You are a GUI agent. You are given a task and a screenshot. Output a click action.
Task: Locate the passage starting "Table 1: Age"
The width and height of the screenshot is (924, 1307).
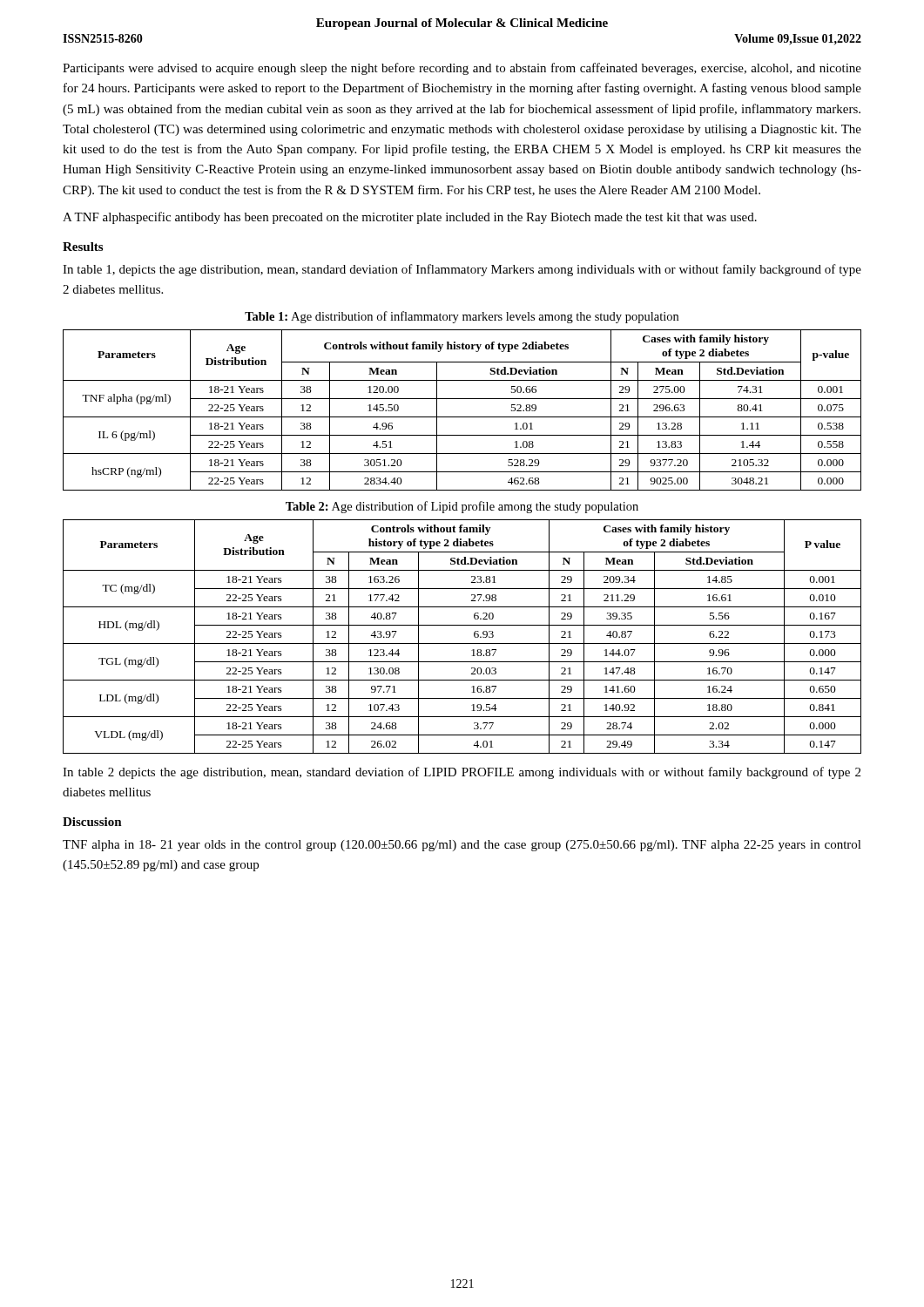[462, 316]
